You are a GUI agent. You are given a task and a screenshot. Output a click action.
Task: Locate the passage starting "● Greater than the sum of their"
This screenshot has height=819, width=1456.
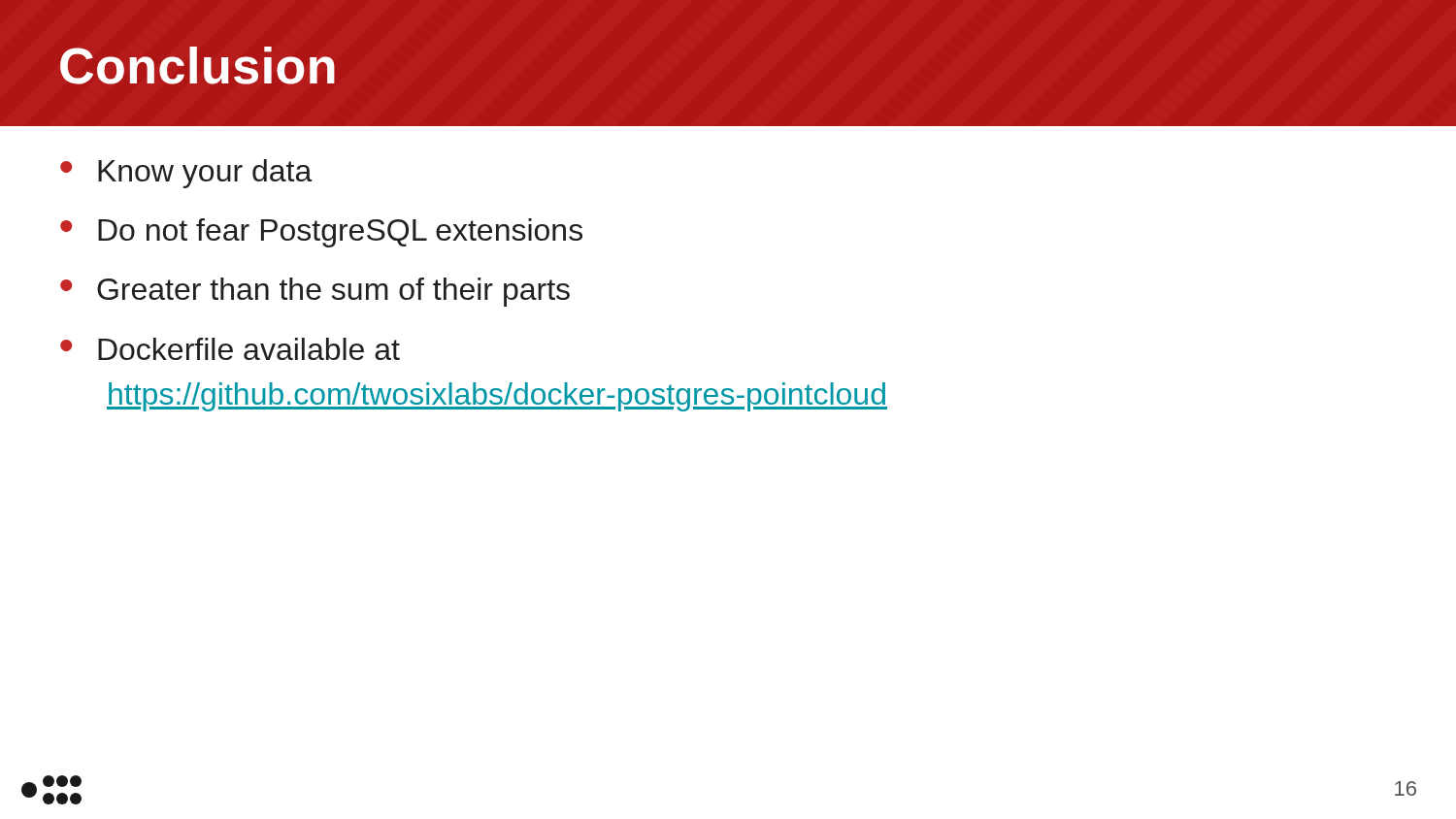click(x=314, y=290)
